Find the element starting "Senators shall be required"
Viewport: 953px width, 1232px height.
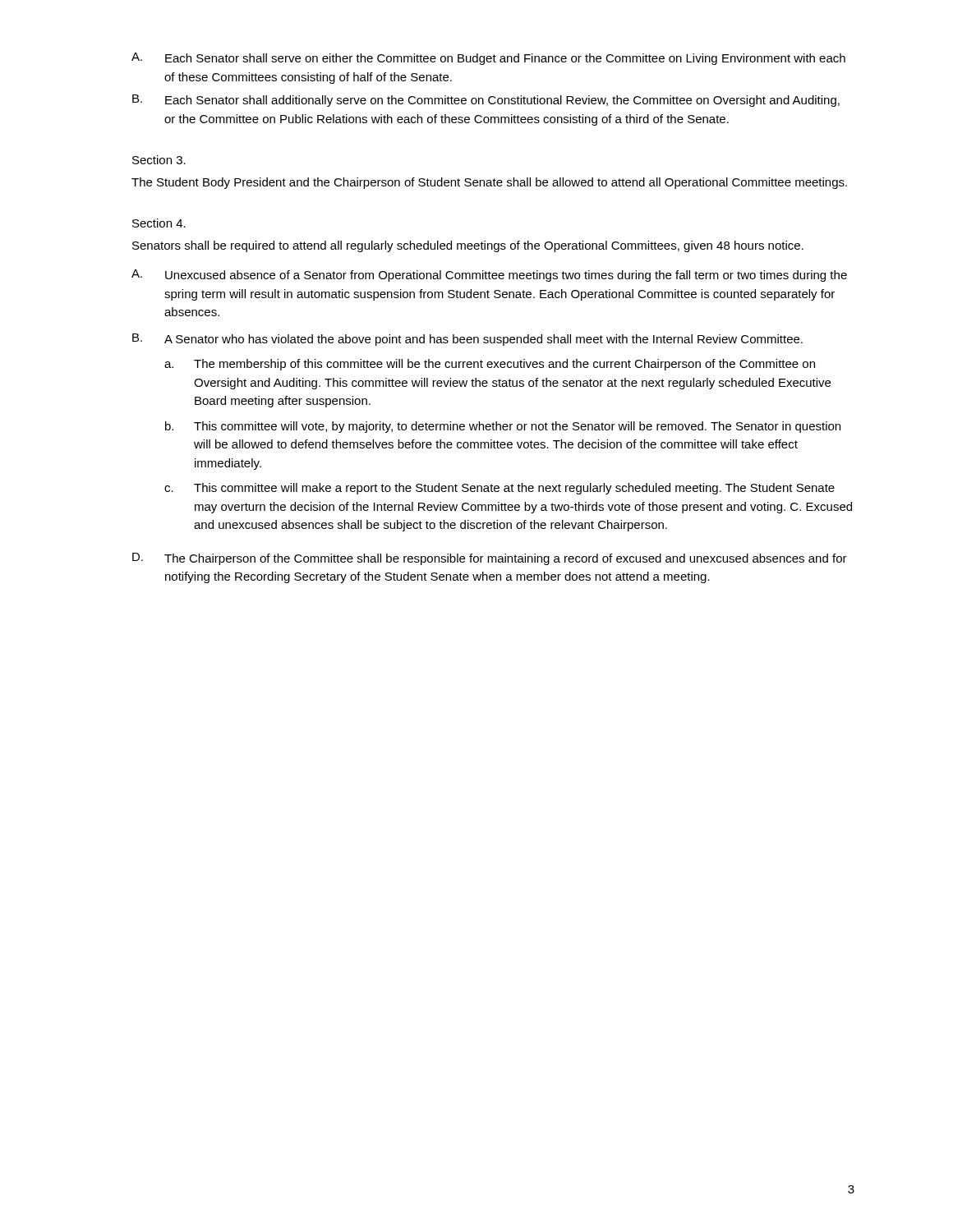(468, 245)
